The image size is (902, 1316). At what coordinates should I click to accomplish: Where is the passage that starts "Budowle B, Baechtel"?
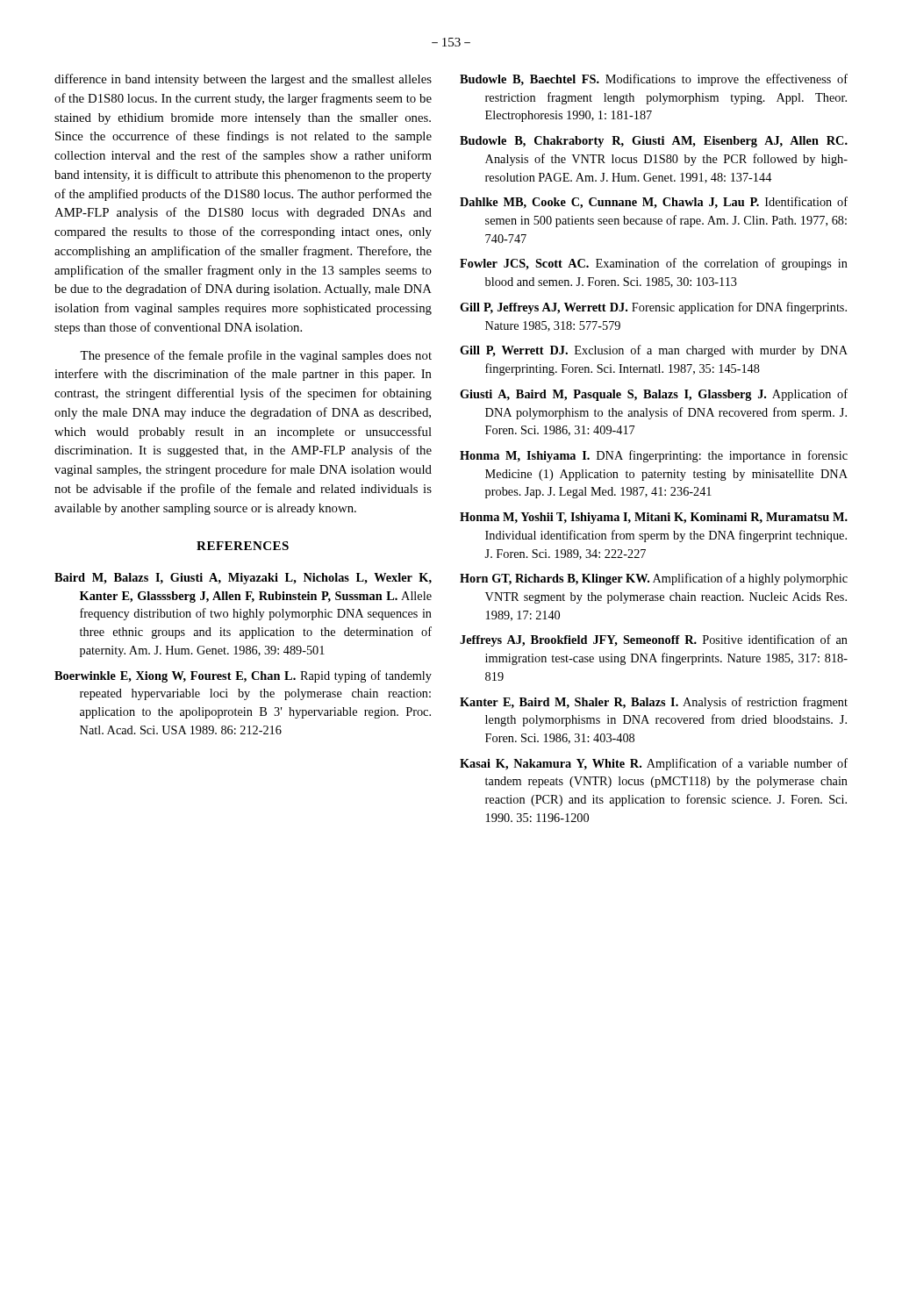(x=654, y=97)
